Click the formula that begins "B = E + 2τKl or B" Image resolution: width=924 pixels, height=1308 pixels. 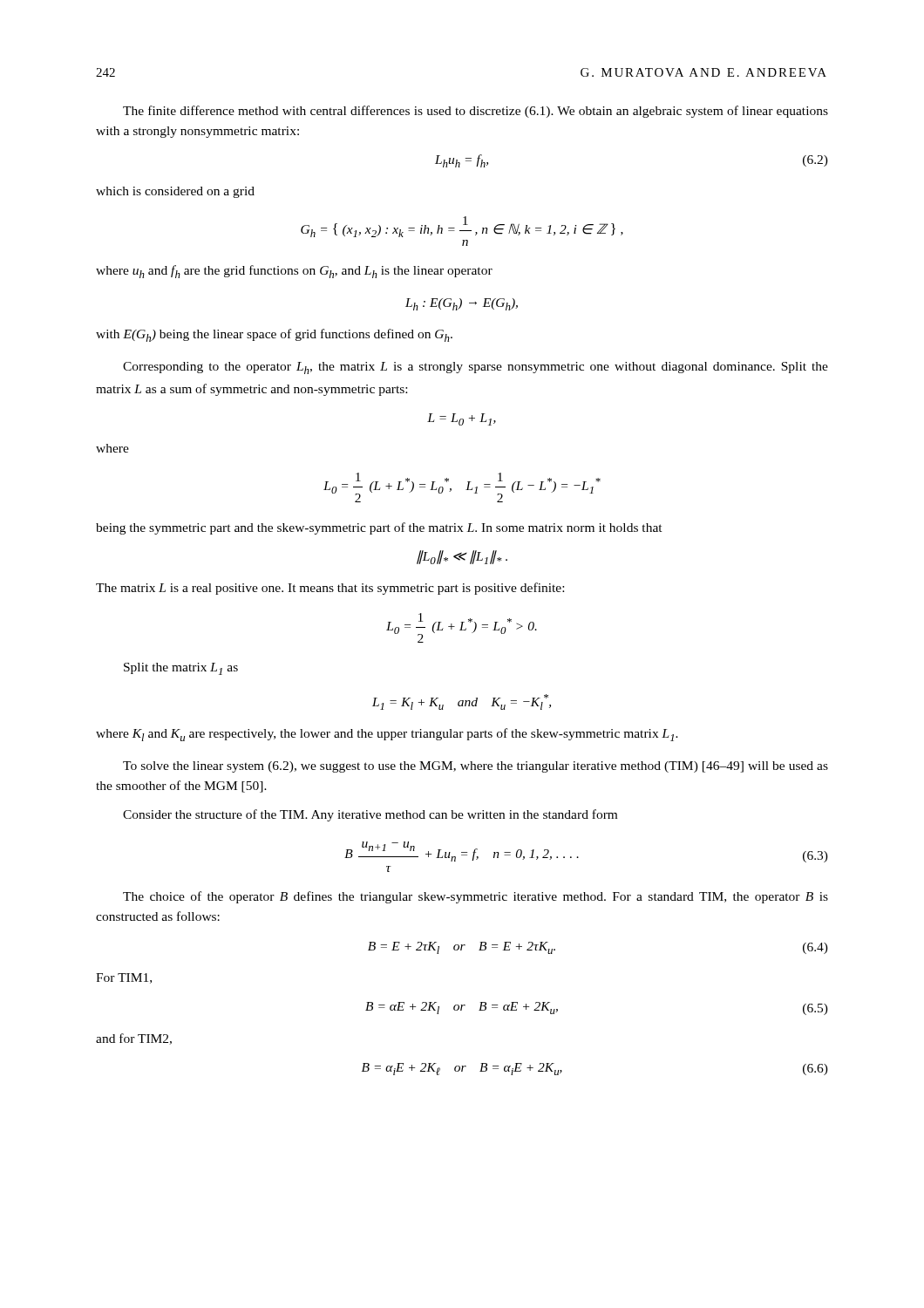[408, 947]
